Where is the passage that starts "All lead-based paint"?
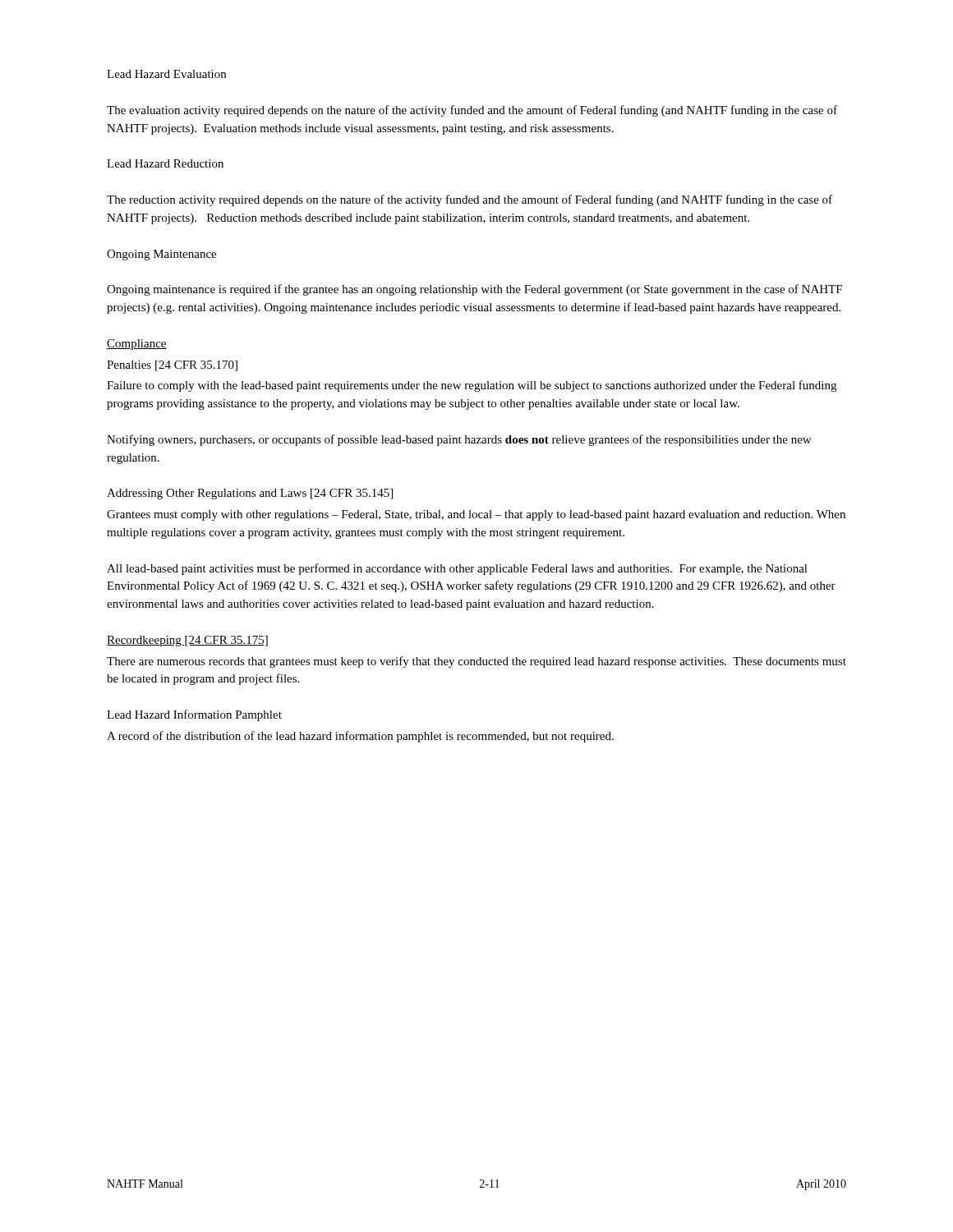Screen dimensions: 1232x953 [x=476, y=586]
